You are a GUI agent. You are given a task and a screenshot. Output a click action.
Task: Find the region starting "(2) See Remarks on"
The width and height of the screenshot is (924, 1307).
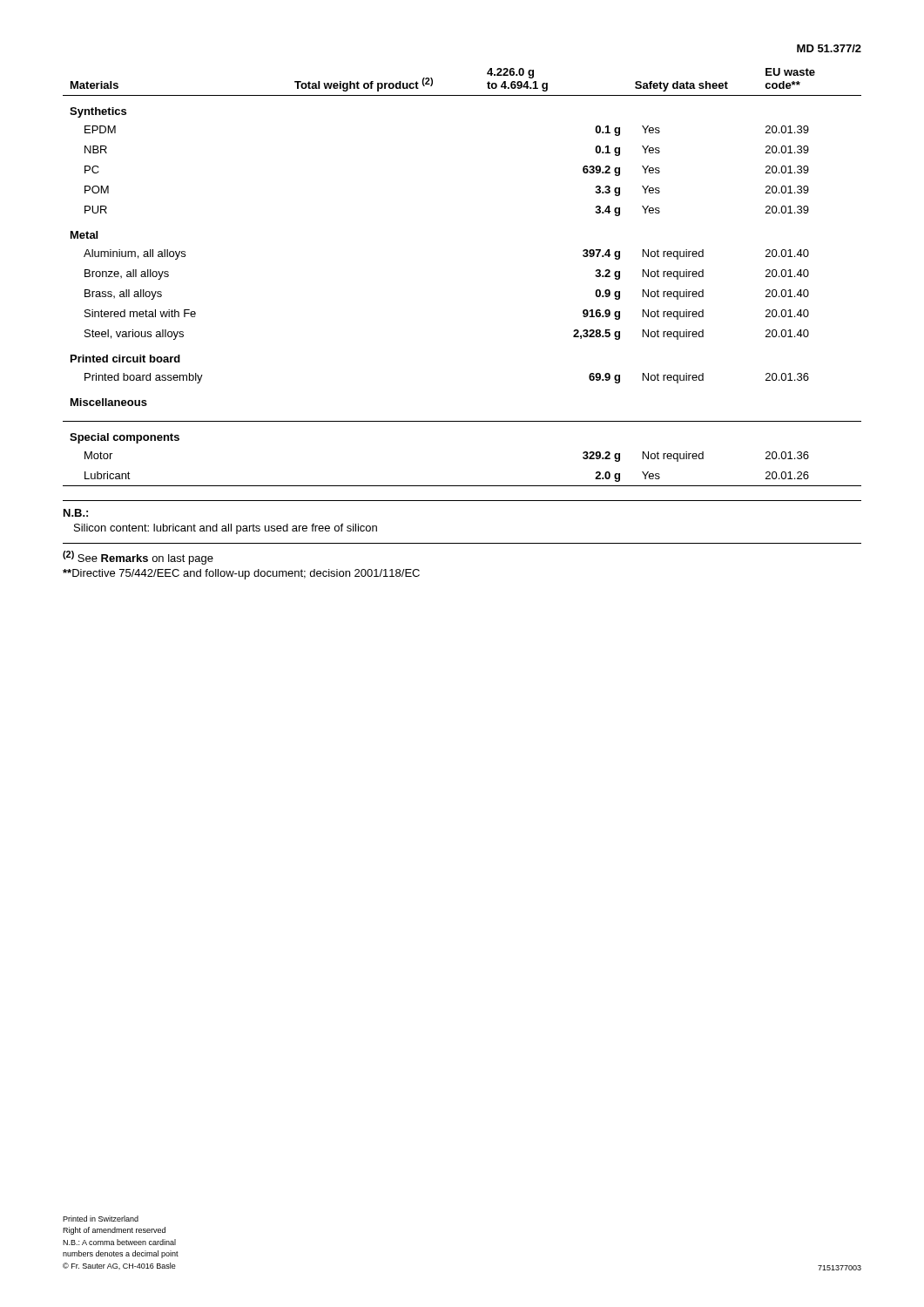(138, 557)
